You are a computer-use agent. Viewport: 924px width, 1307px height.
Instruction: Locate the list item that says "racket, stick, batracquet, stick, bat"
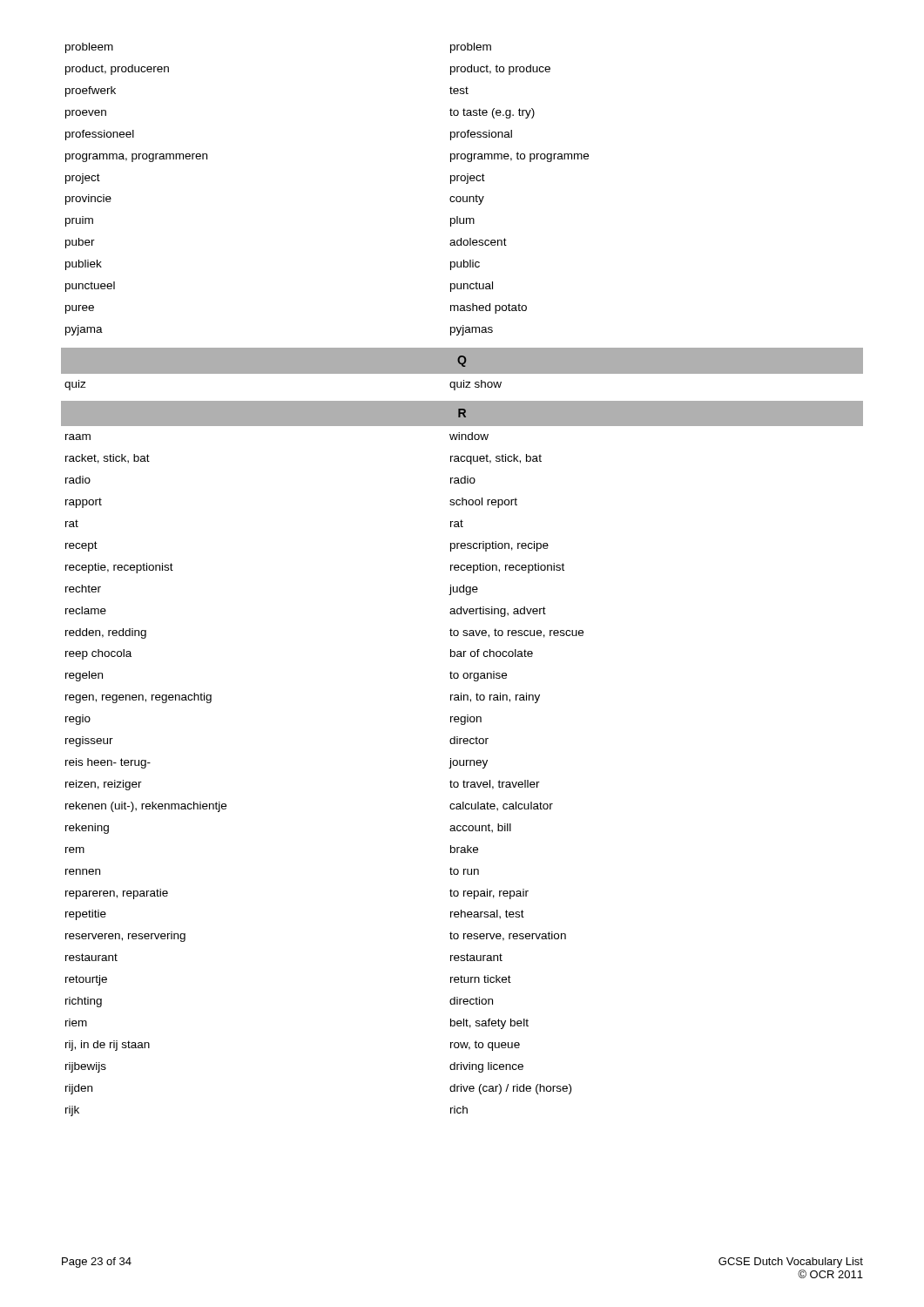[462, 459]
